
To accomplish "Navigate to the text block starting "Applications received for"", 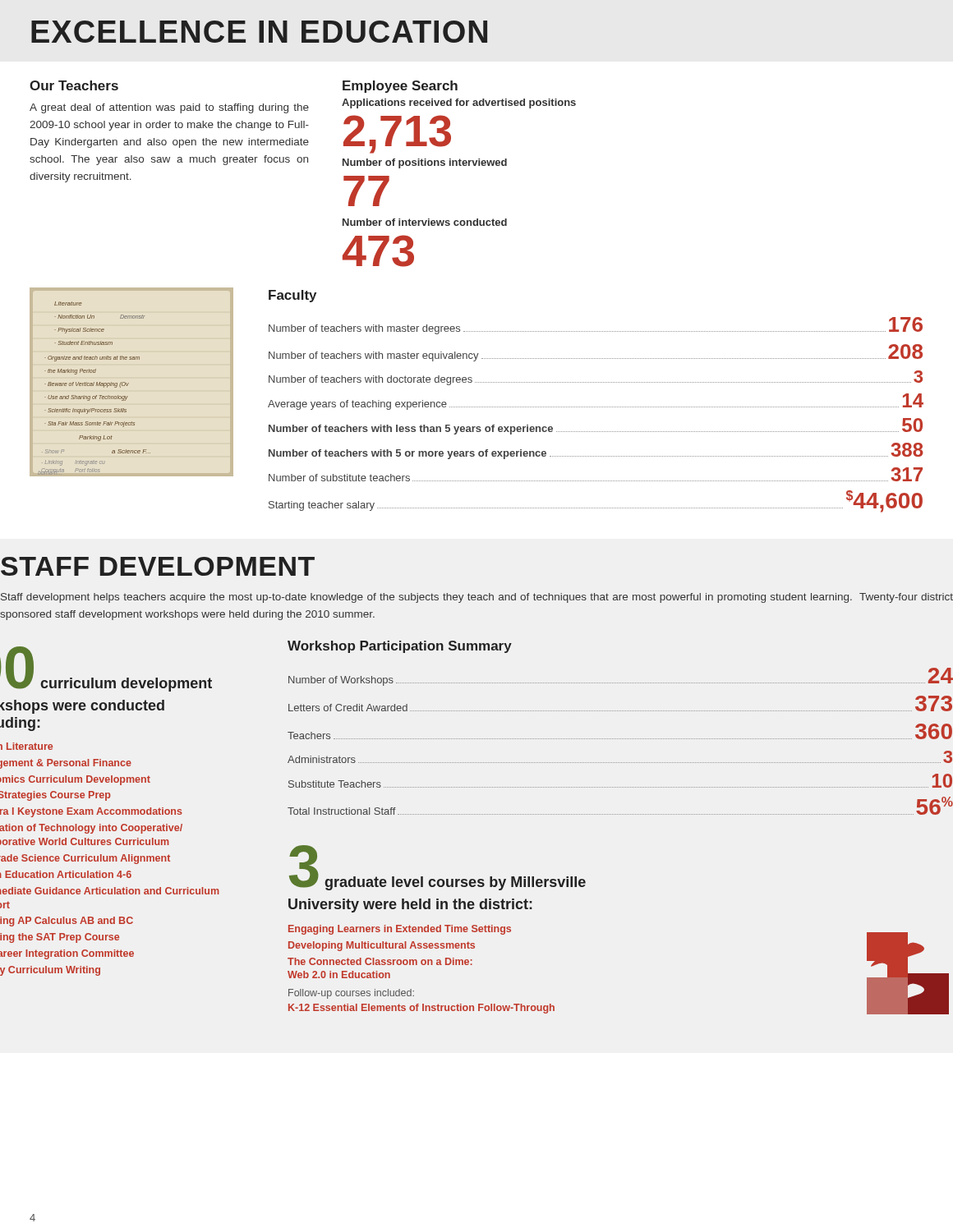I will coord(459,103).
